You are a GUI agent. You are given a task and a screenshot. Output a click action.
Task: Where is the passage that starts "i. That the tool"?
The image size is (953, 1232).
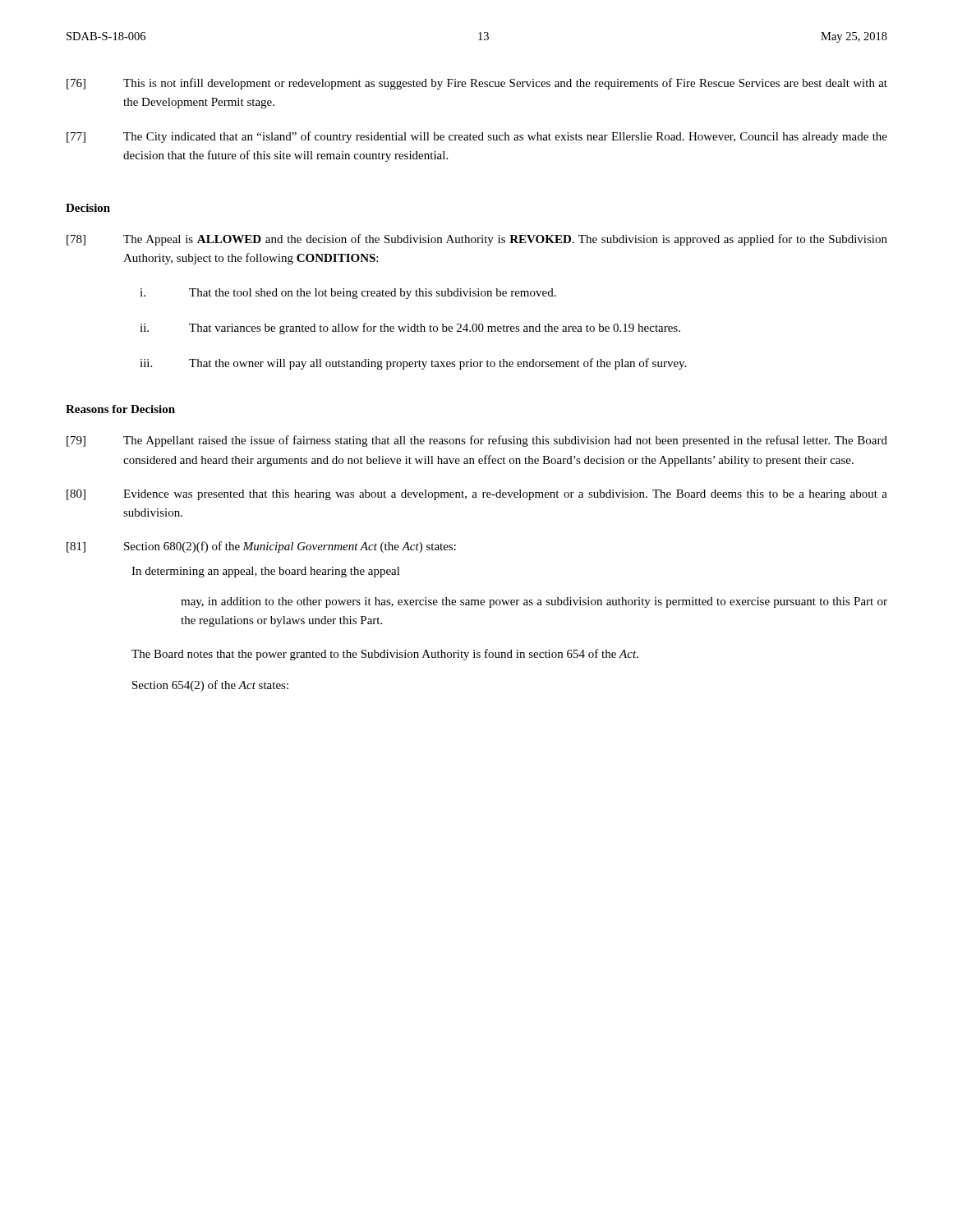pos(505,293)
